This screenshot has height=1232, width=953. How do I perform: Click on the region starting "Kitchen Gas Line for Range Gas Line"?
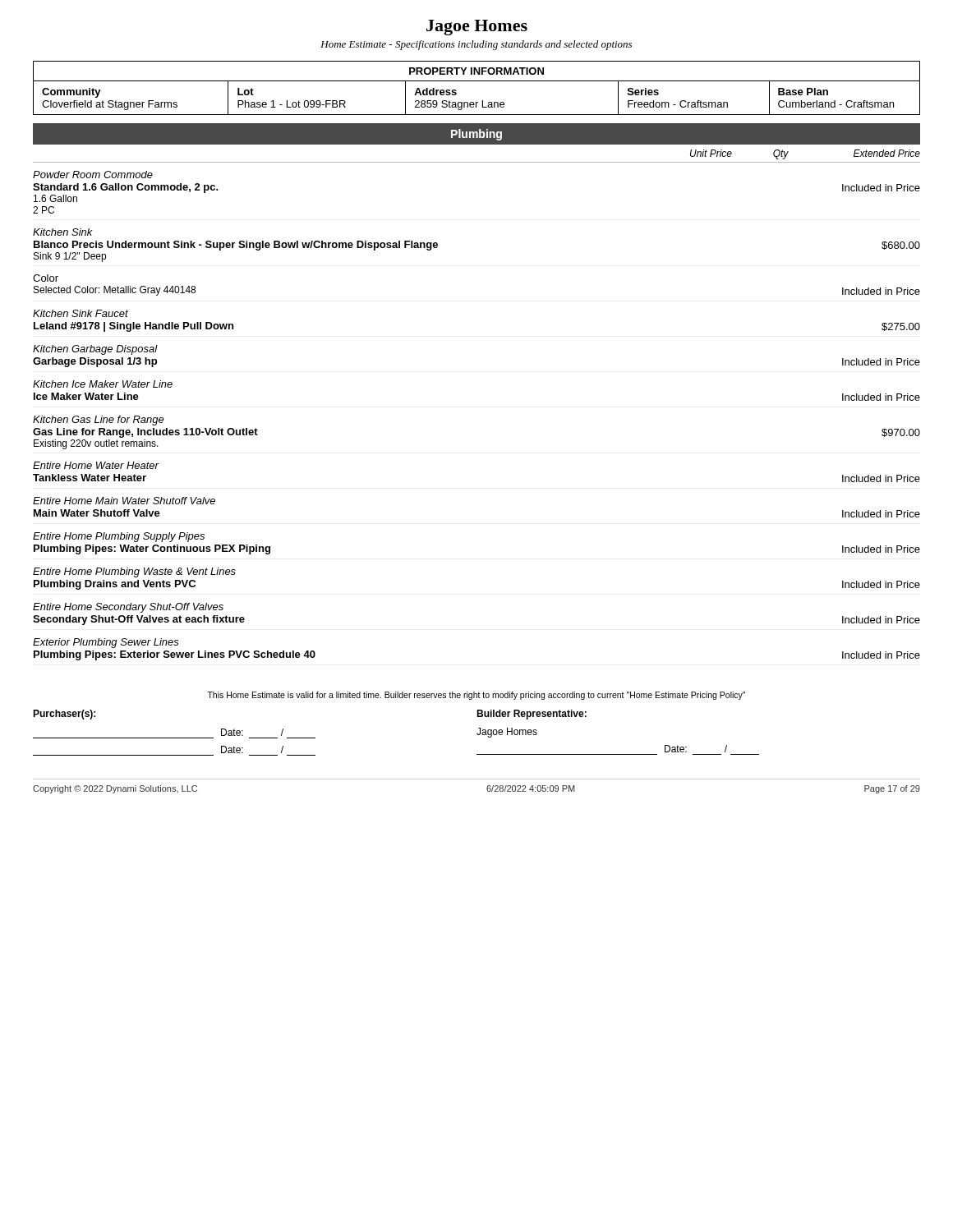click(x=99, y=421)
